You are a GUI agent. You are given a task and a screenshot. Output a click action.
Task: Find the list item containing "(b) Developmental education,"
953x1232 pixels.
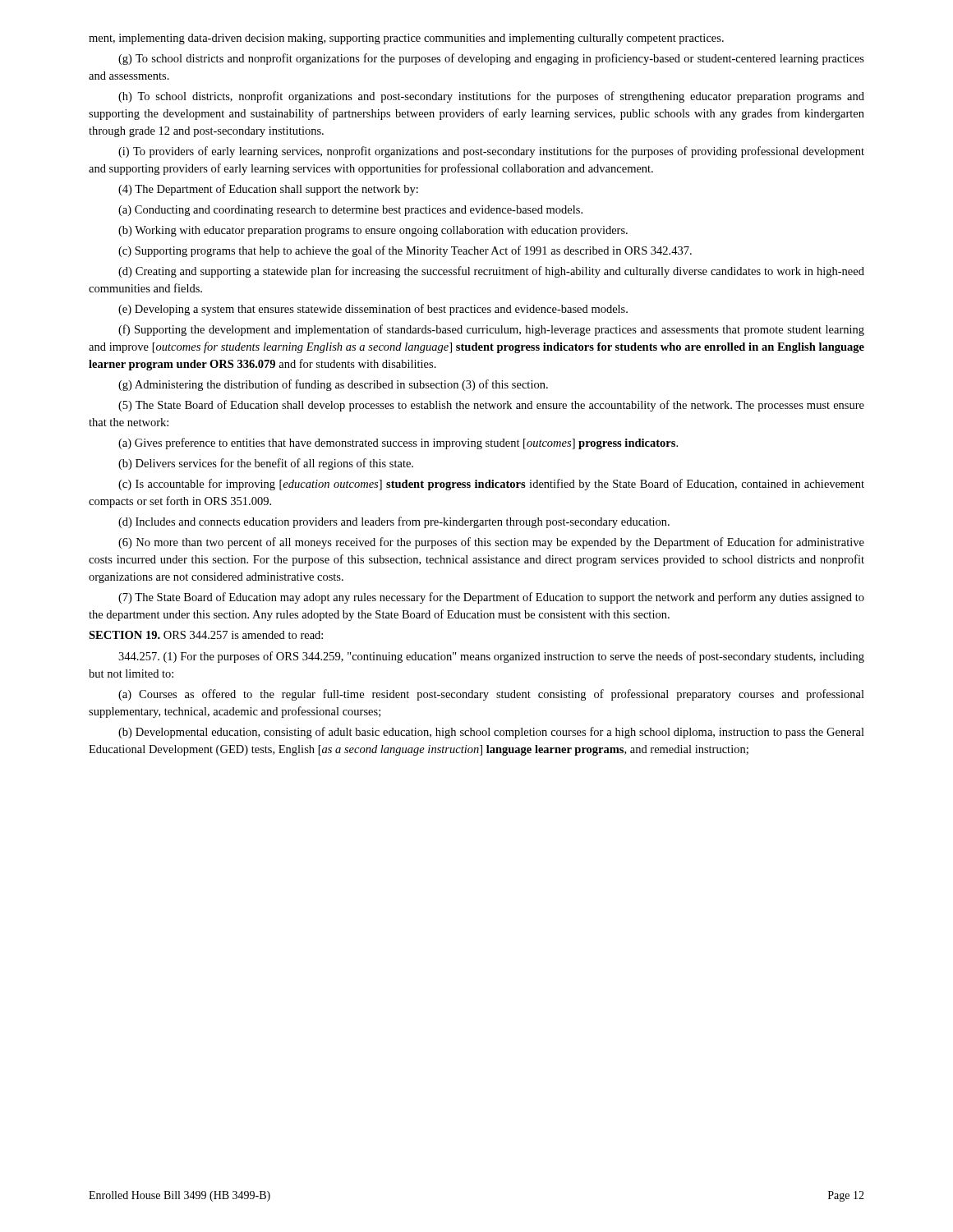476,740
